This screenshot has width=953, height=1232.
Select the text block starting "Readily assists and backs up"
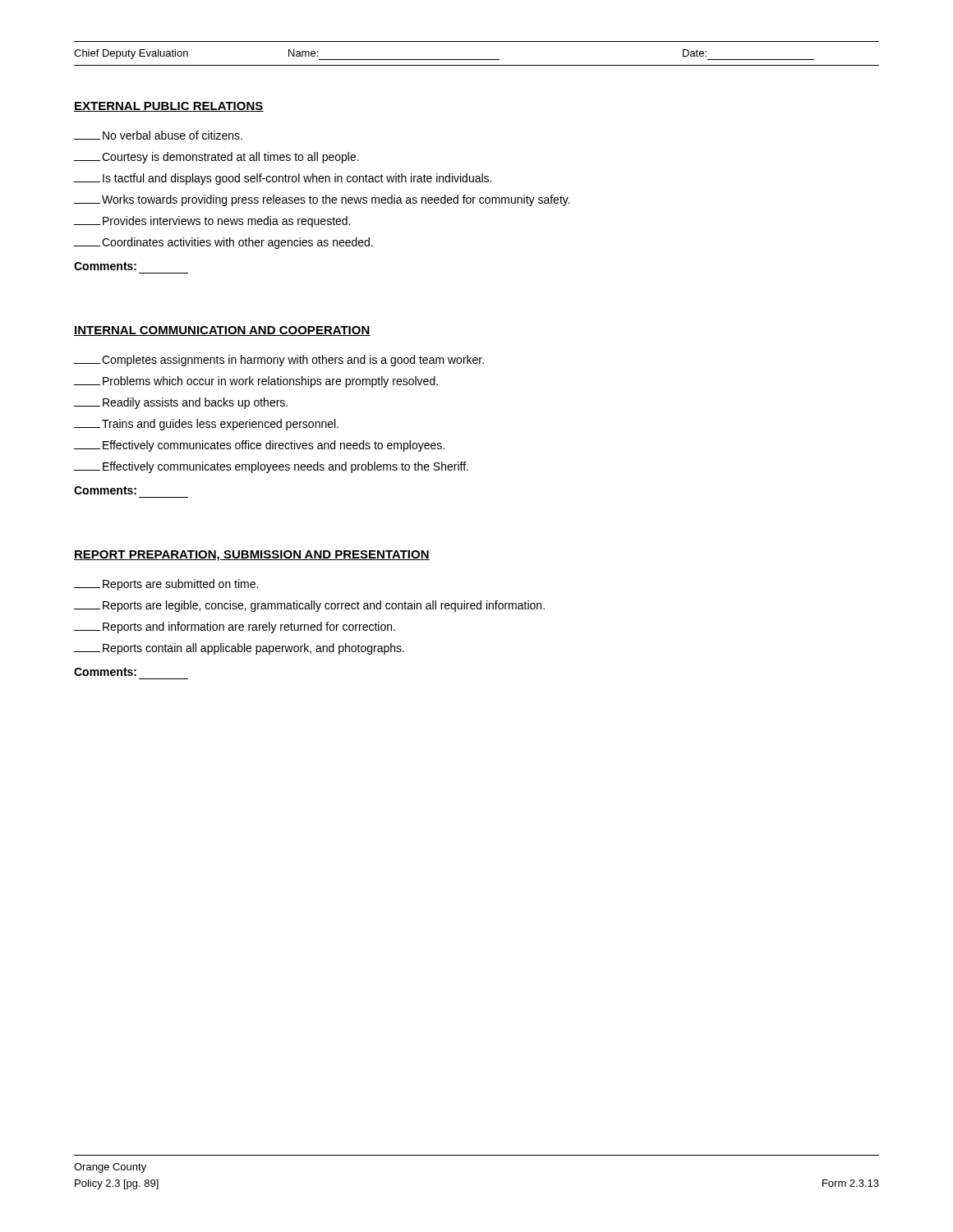tap(181, 403)
